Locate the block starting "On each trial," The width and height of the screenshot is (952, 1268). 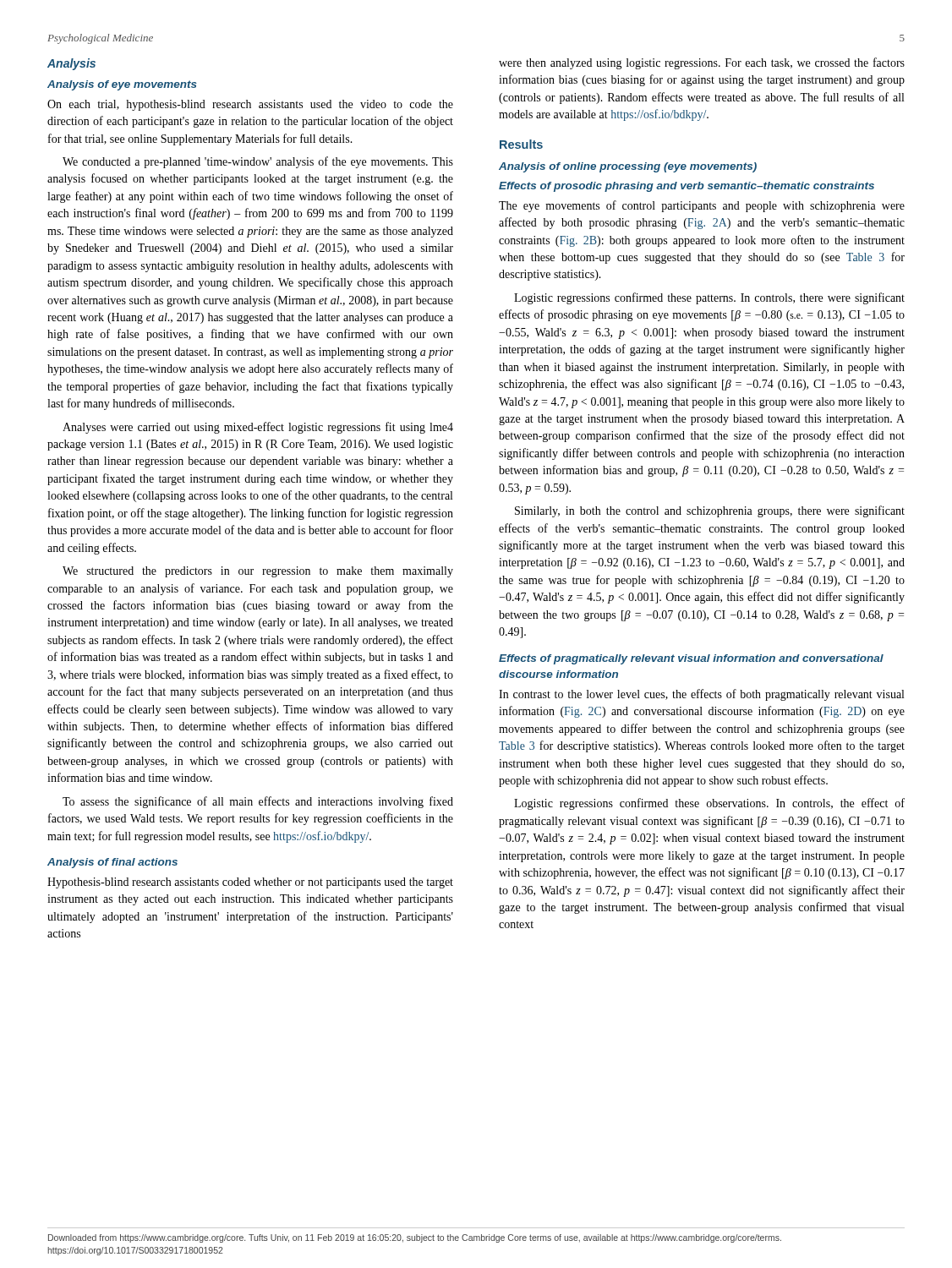pyautogui.click(x=250, y=471)
